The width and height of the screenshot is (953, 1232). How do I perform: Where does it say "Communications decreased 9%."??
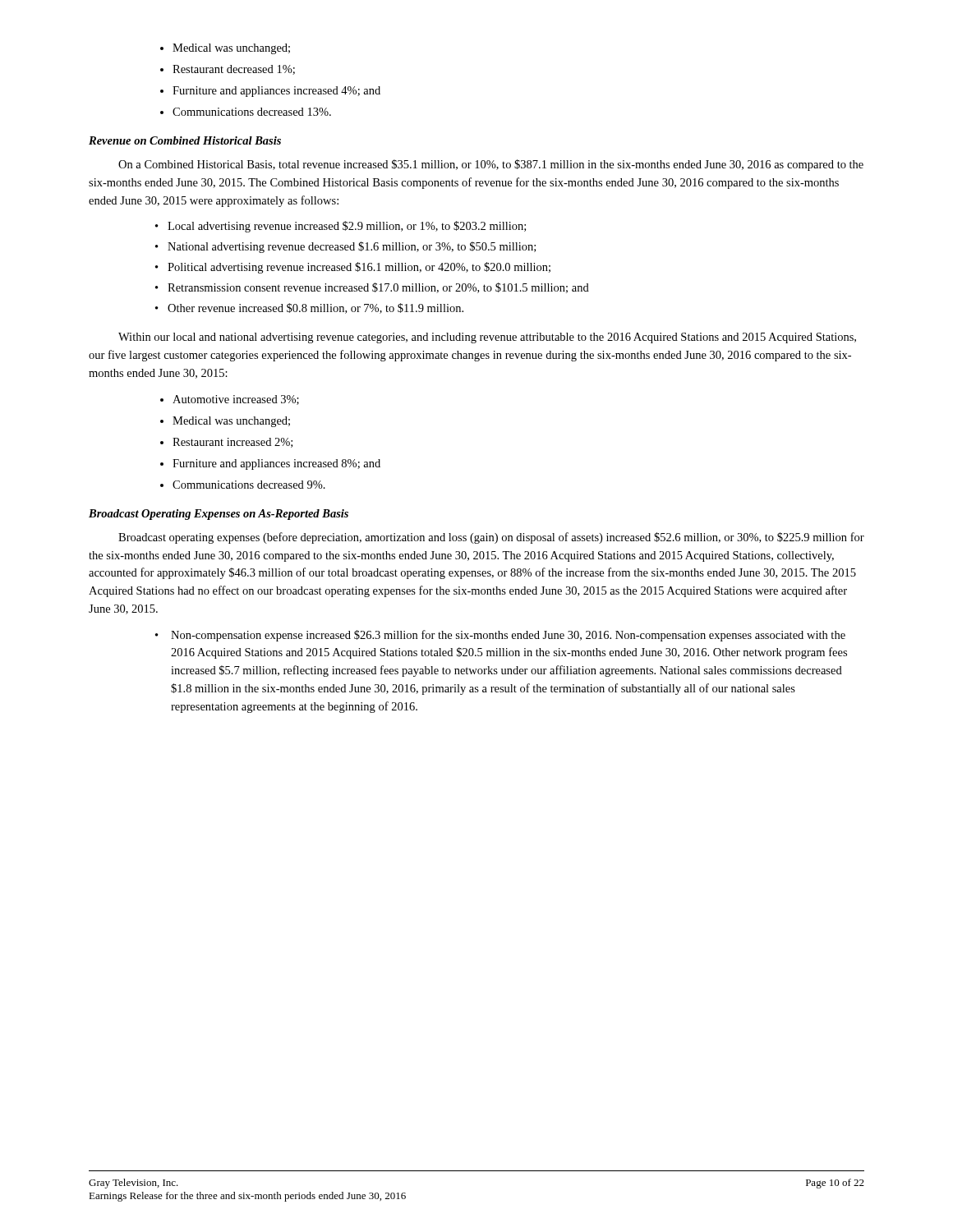pos(243,485)
